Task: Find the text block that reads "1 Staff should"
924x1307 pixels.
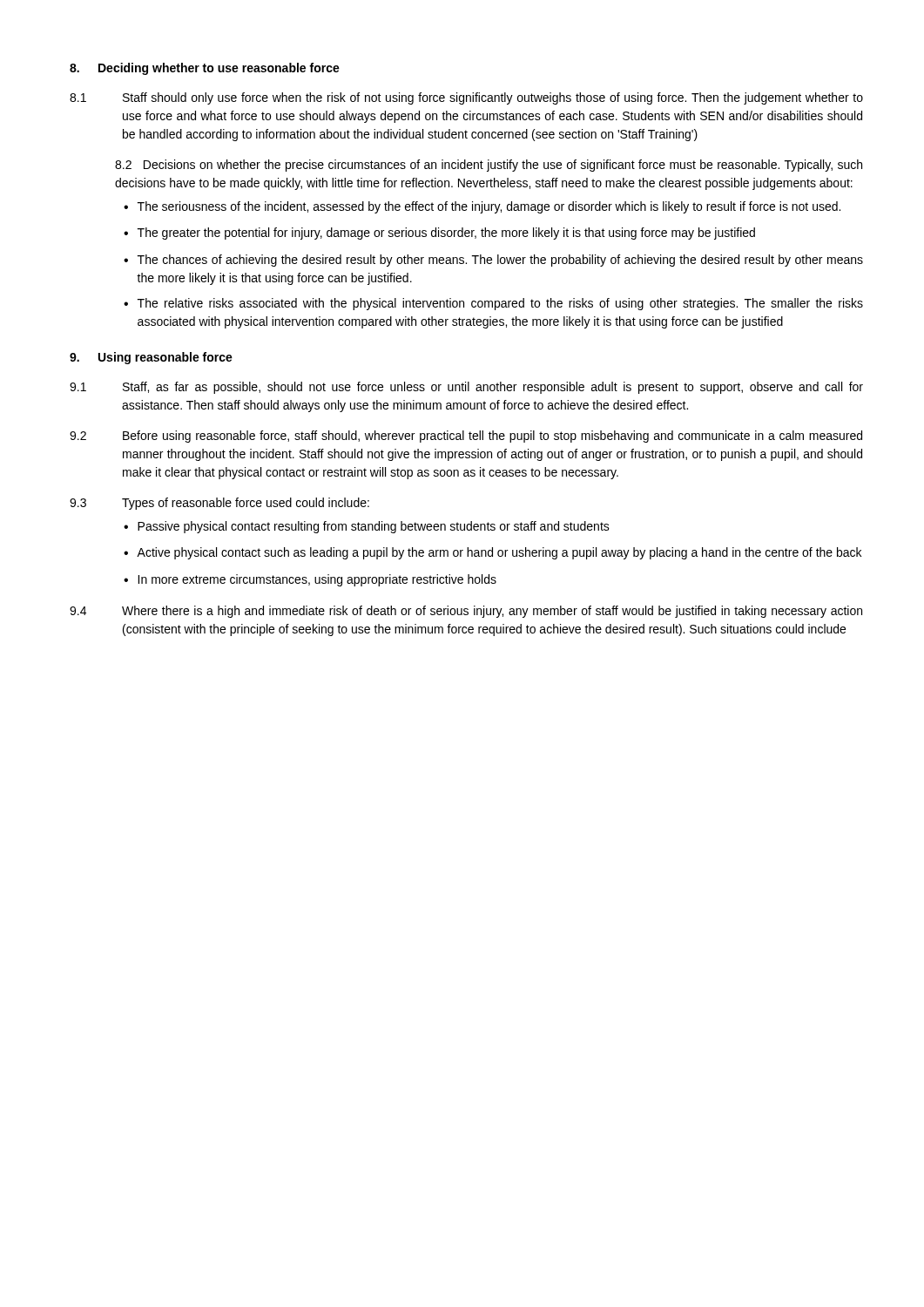Action: tap(466, 116)
